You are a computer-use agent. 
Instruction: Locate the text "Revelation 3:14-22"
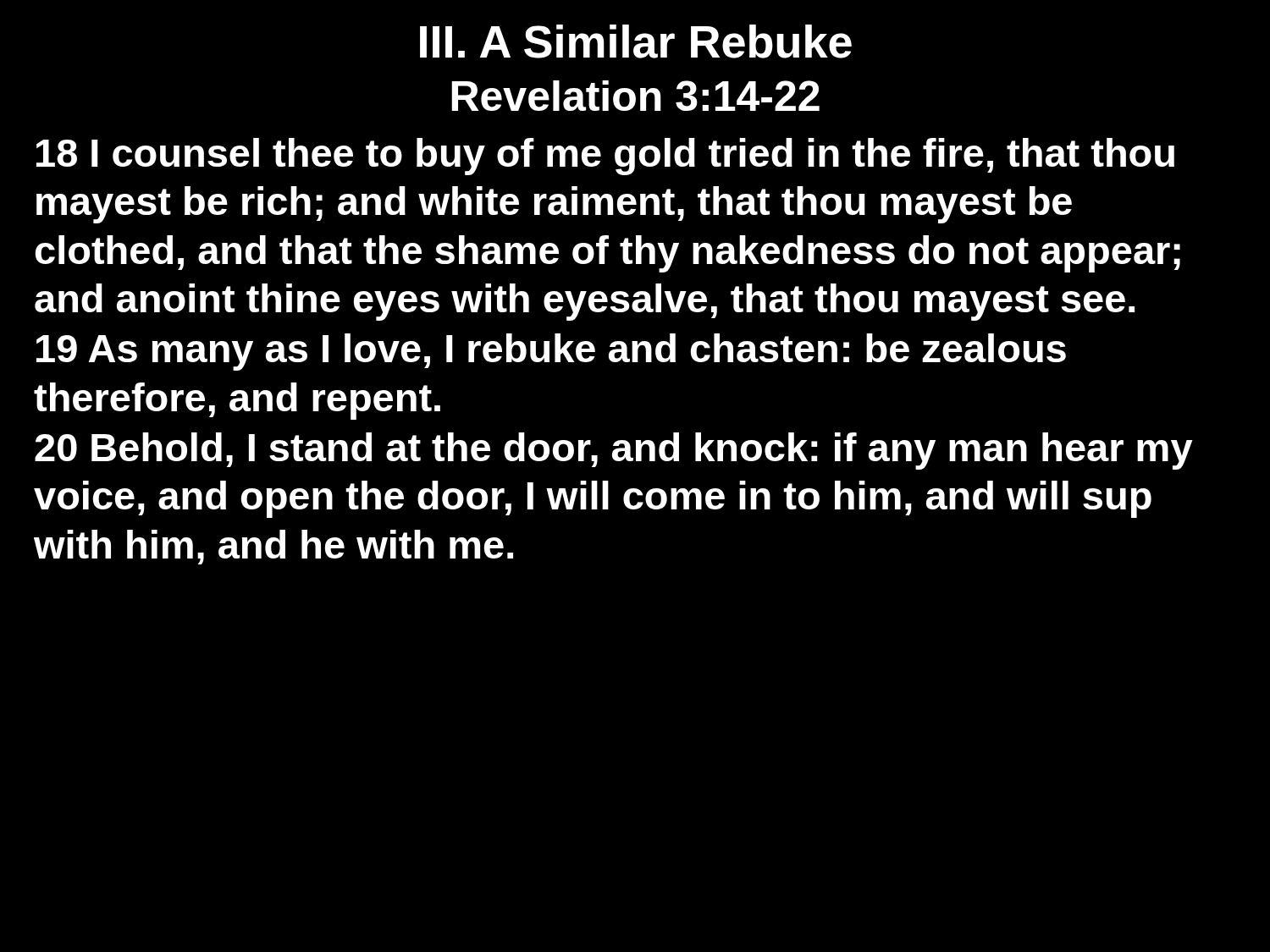coord(635,97)
